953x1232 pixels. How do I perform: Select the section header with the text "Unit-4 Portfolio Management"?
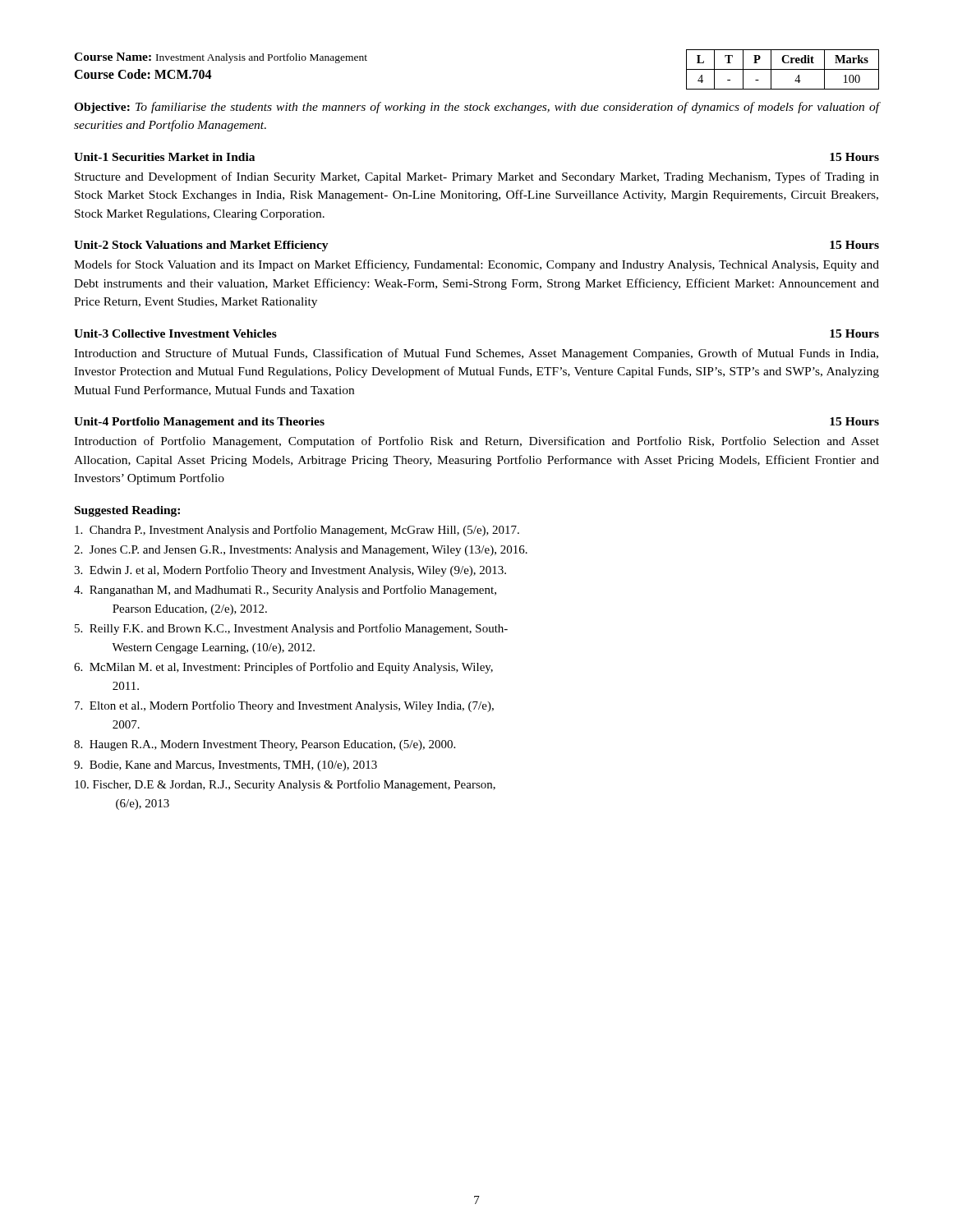pyautogui.click(x=199, y=421)
